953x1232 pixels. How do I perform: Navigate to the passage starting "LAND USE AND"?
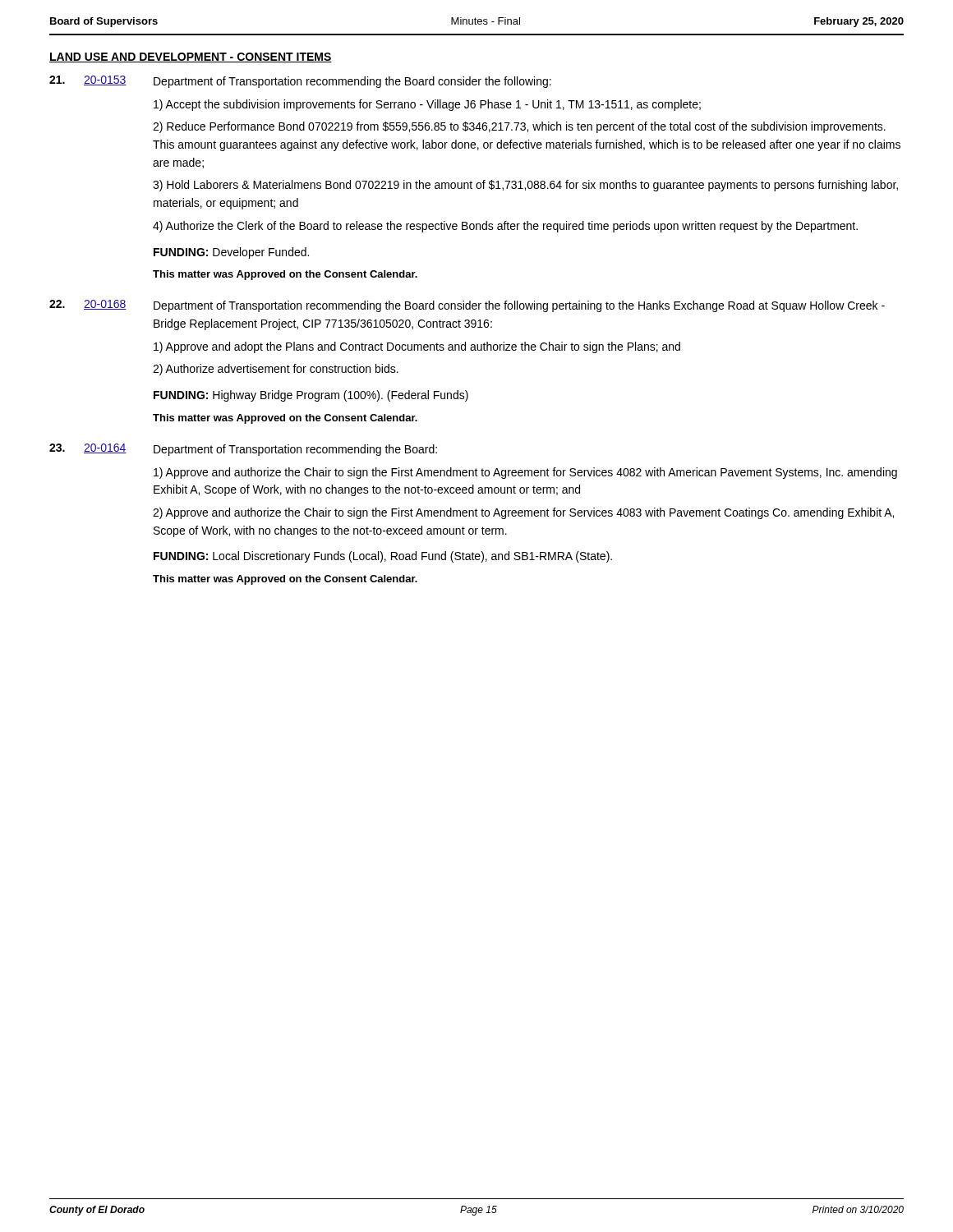point(190,57)
